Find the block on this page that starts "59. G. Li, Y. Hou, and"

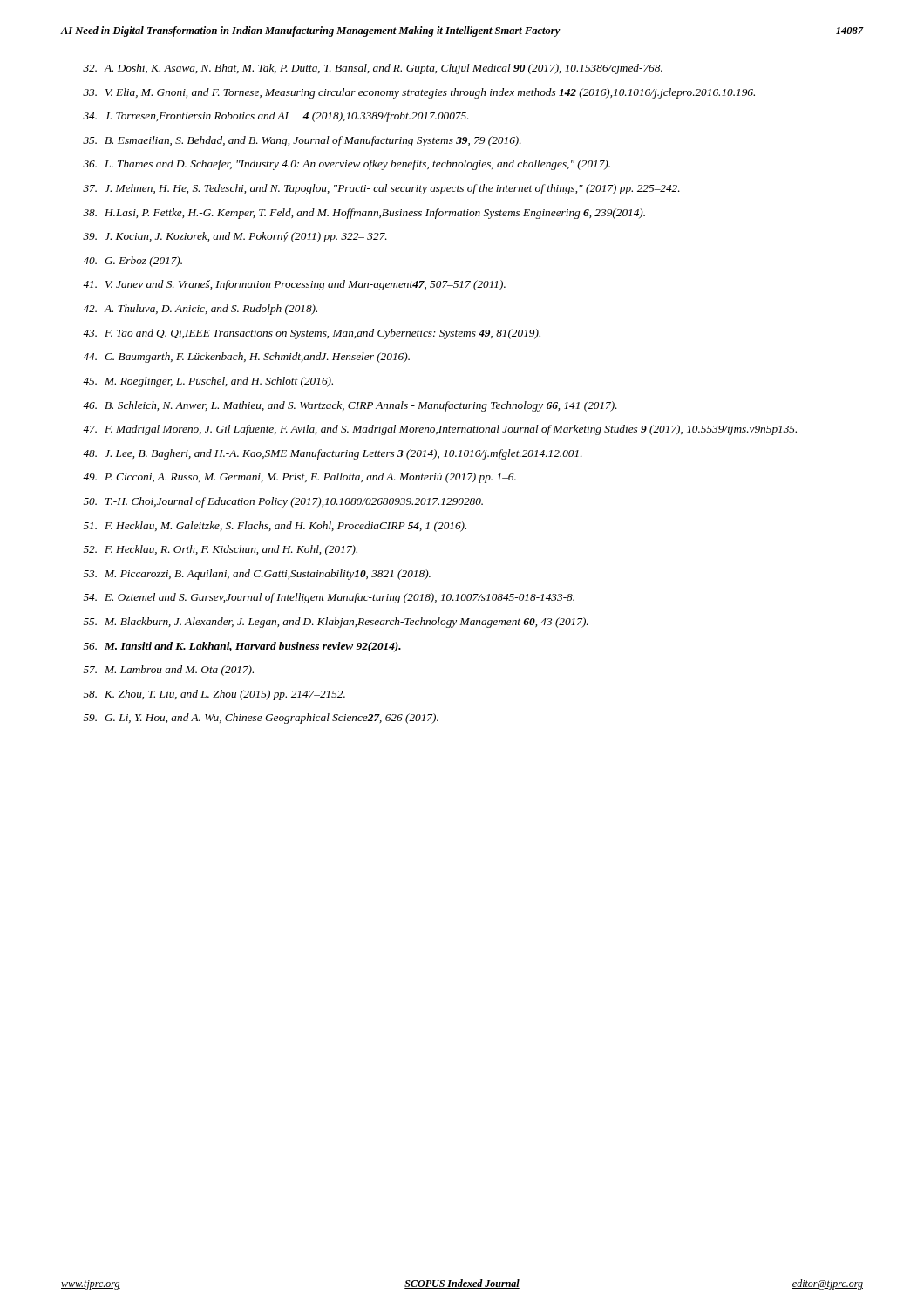click(x=261, y=719)
